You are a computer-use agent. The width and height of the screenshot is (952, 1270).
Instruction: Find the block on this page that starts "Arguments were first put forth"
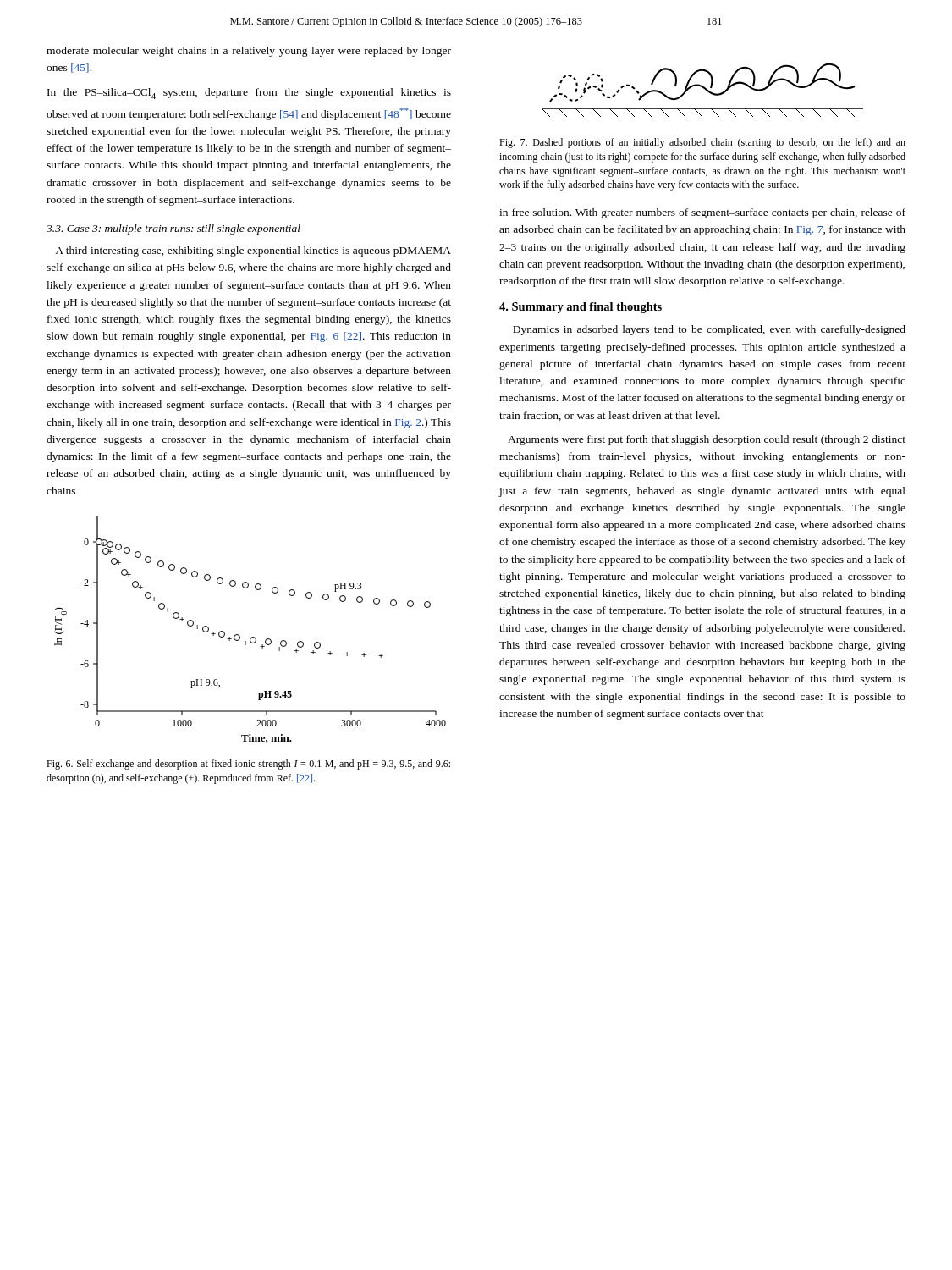pyautogui.click(x=702, y=576)
